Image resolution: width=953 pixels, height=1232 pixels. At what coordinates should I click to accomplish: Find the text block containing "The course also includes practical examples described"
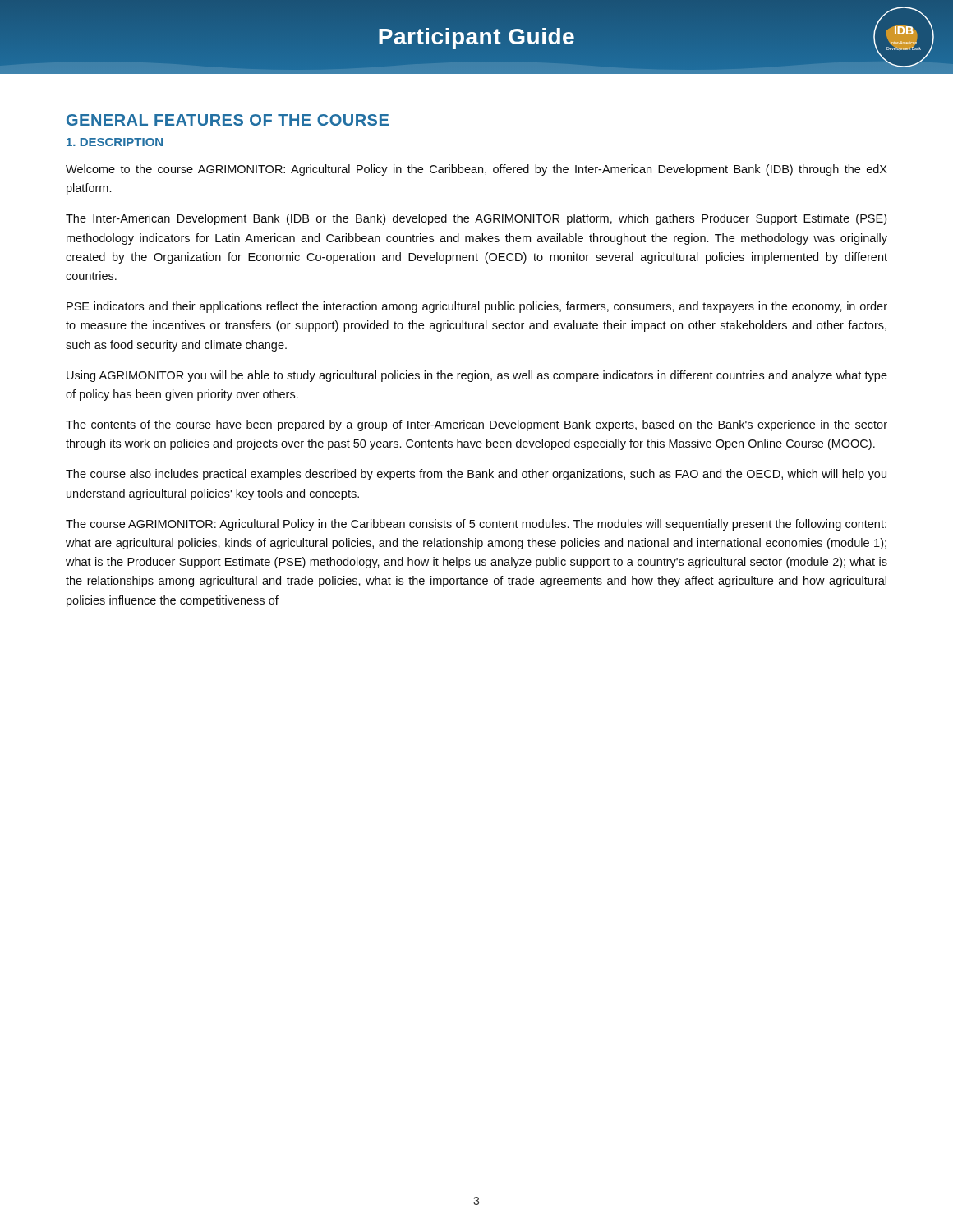476,484
